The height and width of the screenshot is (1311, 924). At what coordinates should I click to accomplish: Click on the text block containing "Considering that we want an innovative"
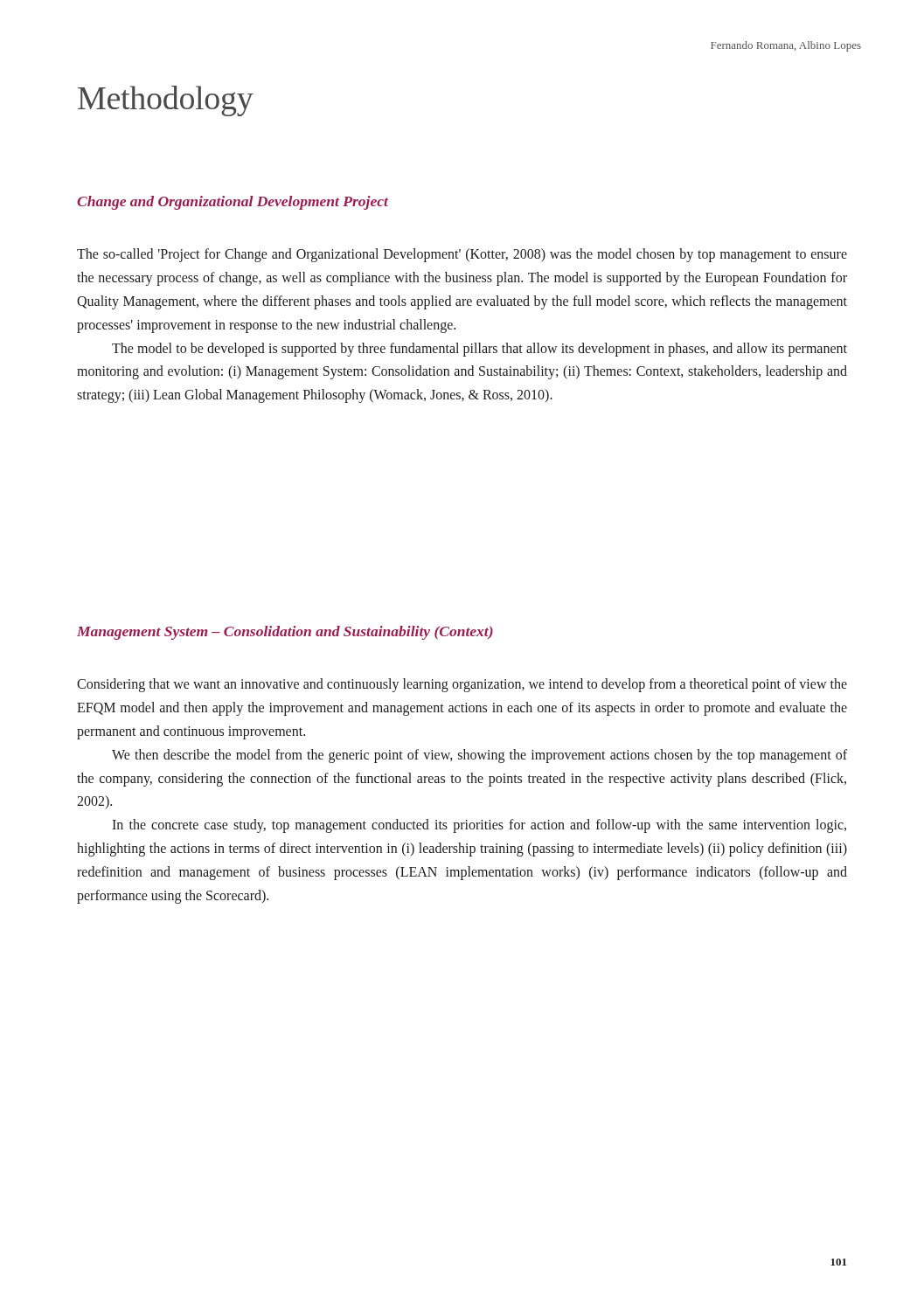(x=462, y=790)
